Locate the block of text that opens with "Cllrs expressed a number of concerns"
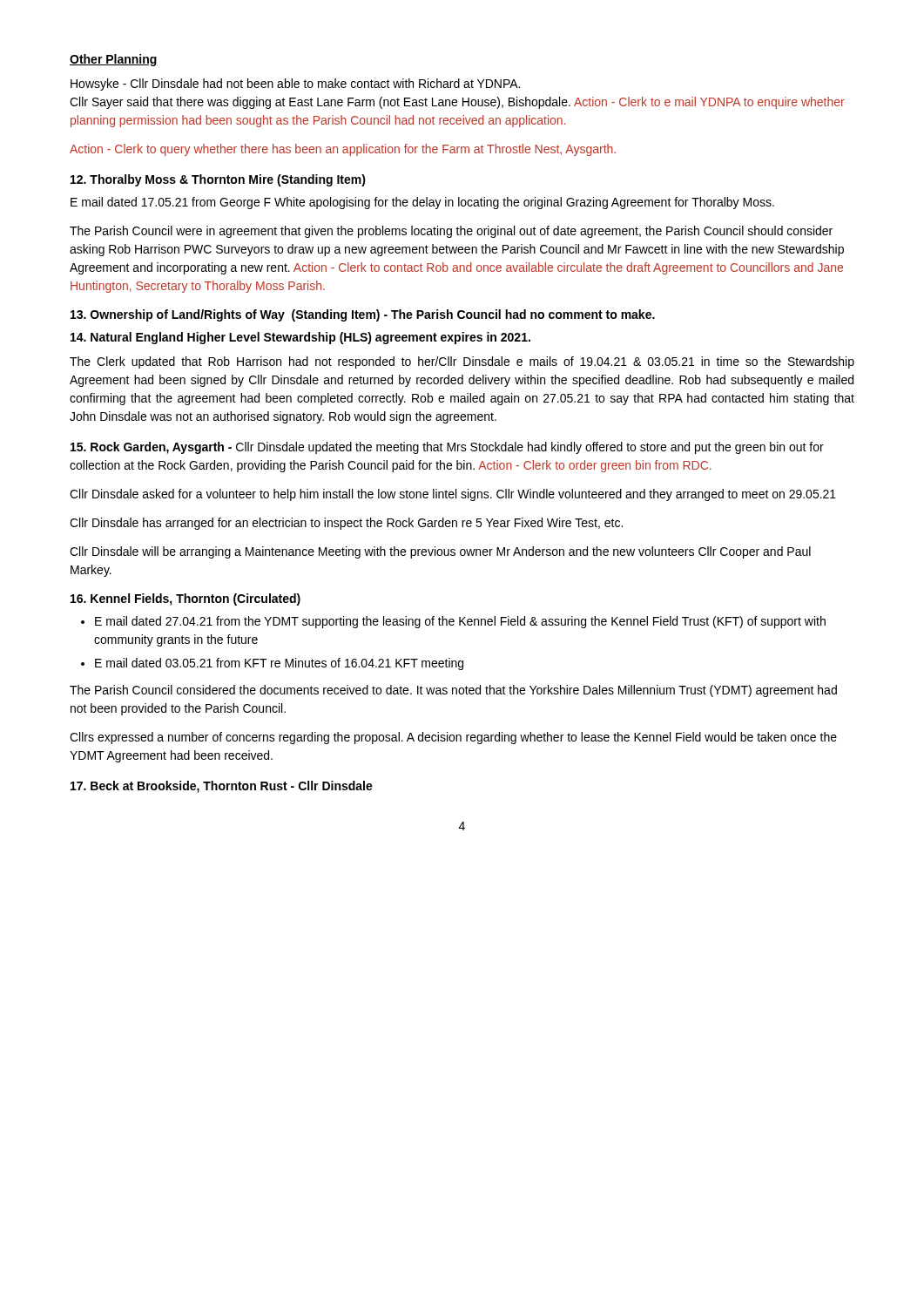Screen dimensions: 1307x924 (x=453, y=746)
